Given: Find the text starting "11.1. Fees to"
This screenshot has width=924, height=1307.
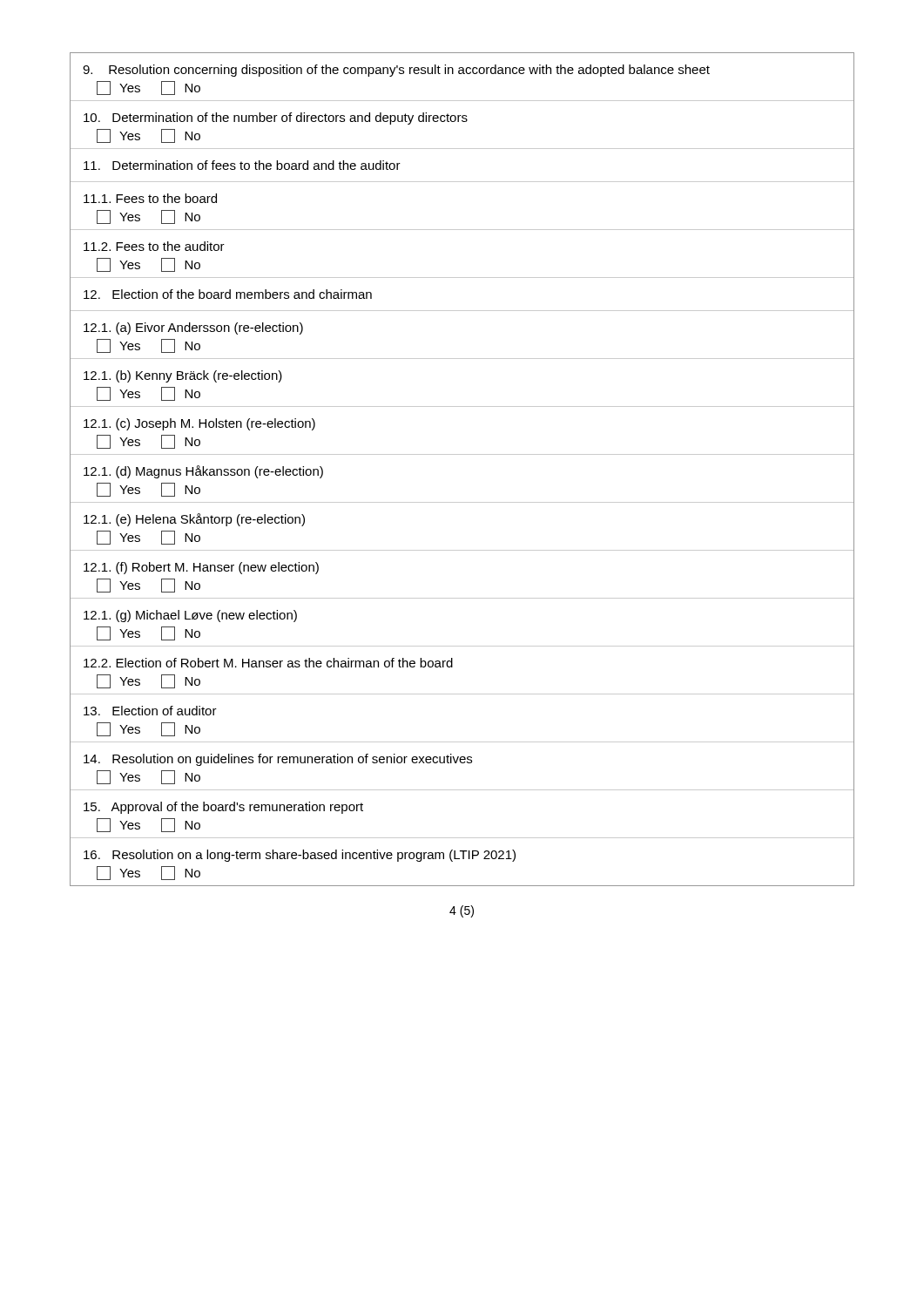Looking at the screenshot, I should (150, 198).
